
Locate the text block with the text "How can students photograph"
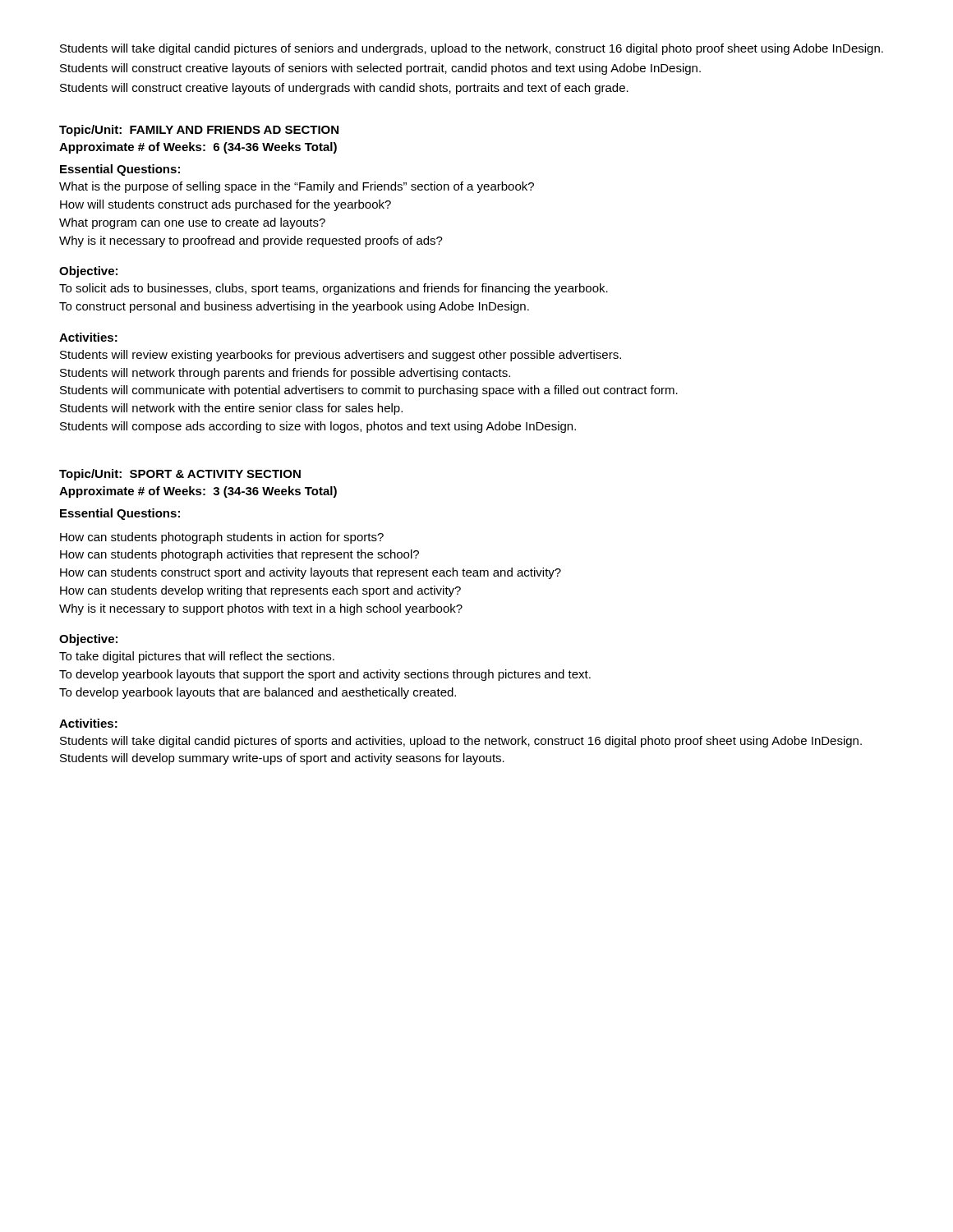[310, 572]
